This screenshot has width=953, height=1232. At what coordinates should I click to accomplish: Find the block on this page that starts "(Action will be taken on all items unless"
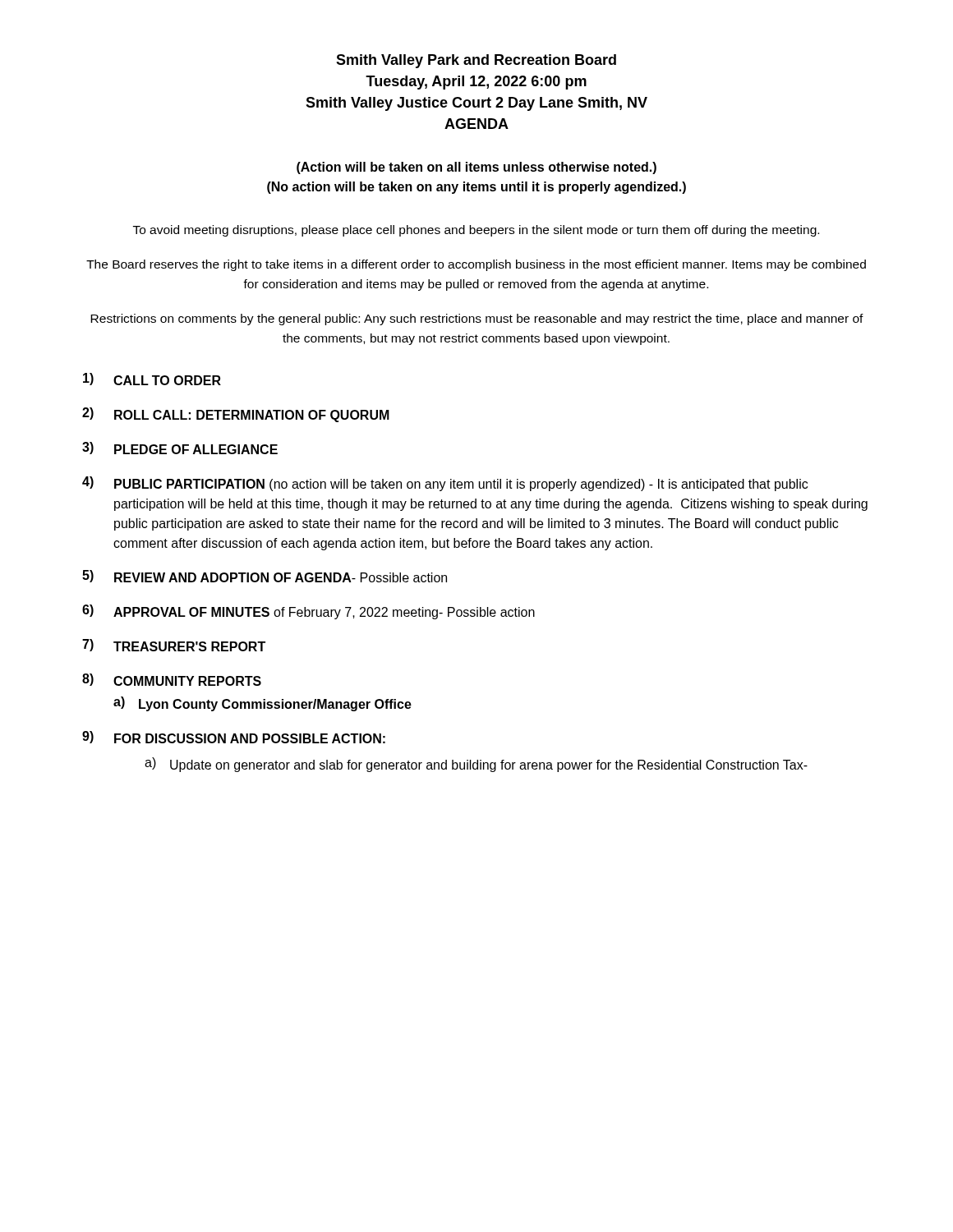click(476, 178)
